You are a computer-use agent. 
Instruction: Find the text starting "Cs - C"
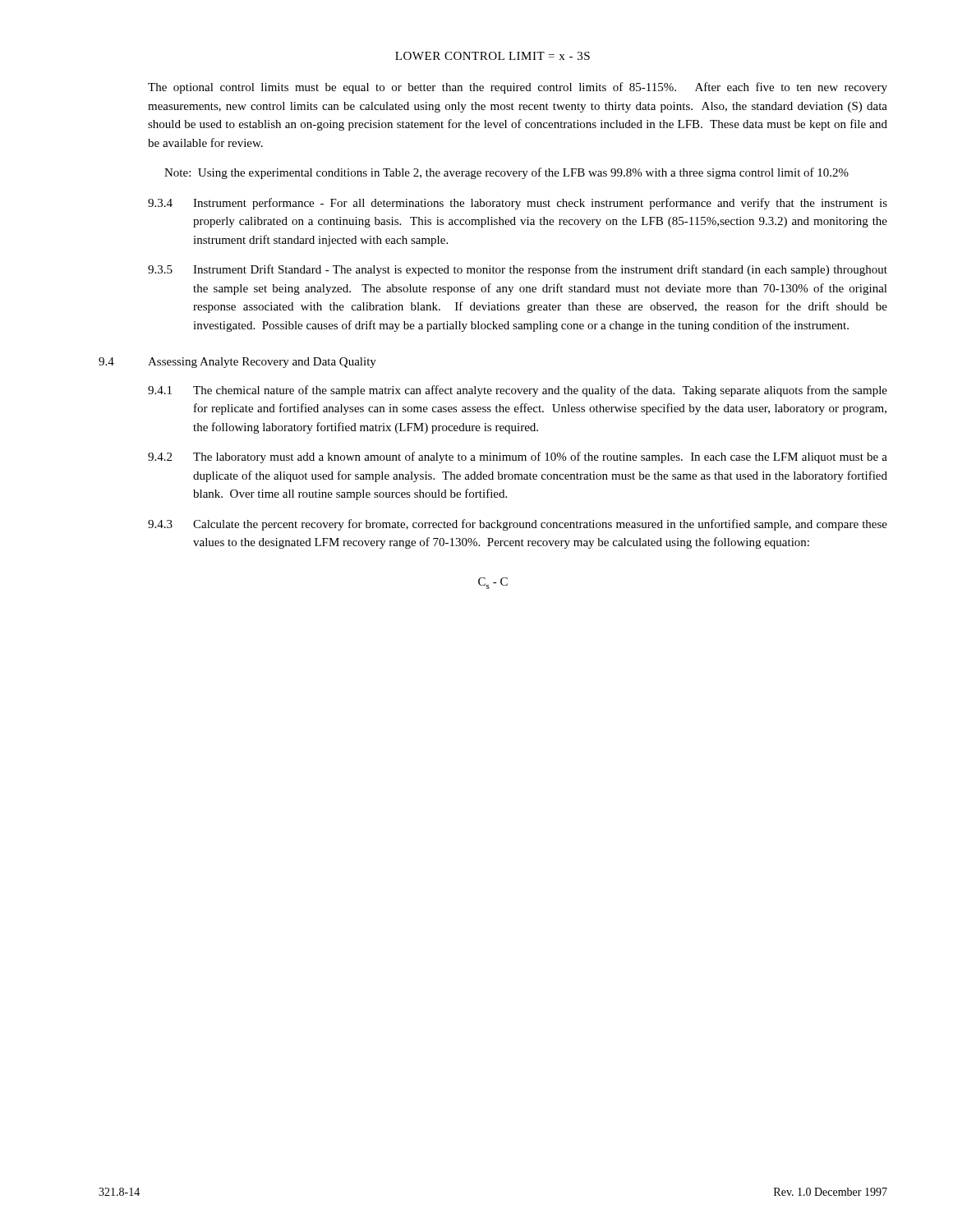click(493, 582)
